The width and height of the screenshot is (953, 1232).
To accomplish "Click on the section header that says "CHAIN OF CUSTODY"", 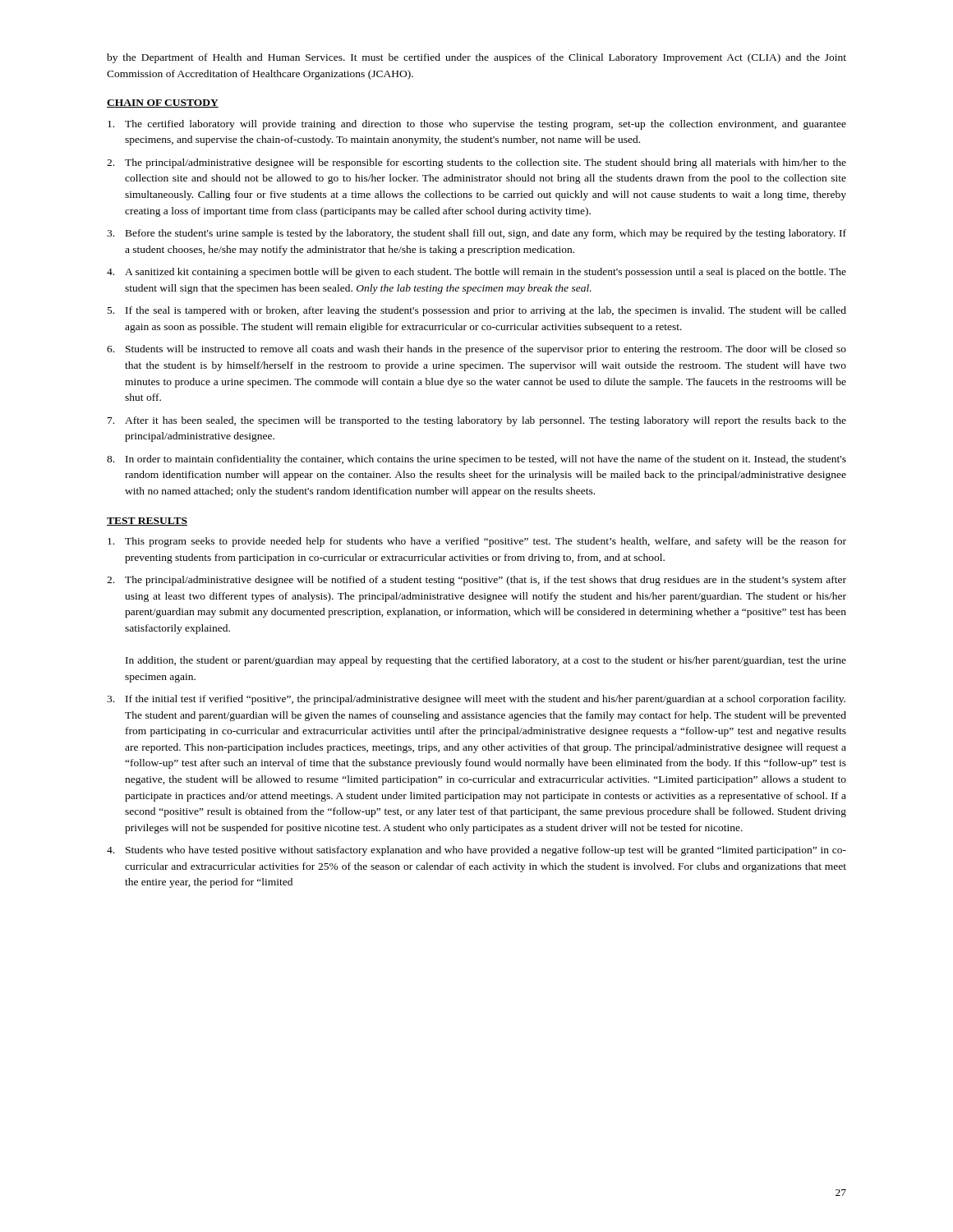I will 163,103.
